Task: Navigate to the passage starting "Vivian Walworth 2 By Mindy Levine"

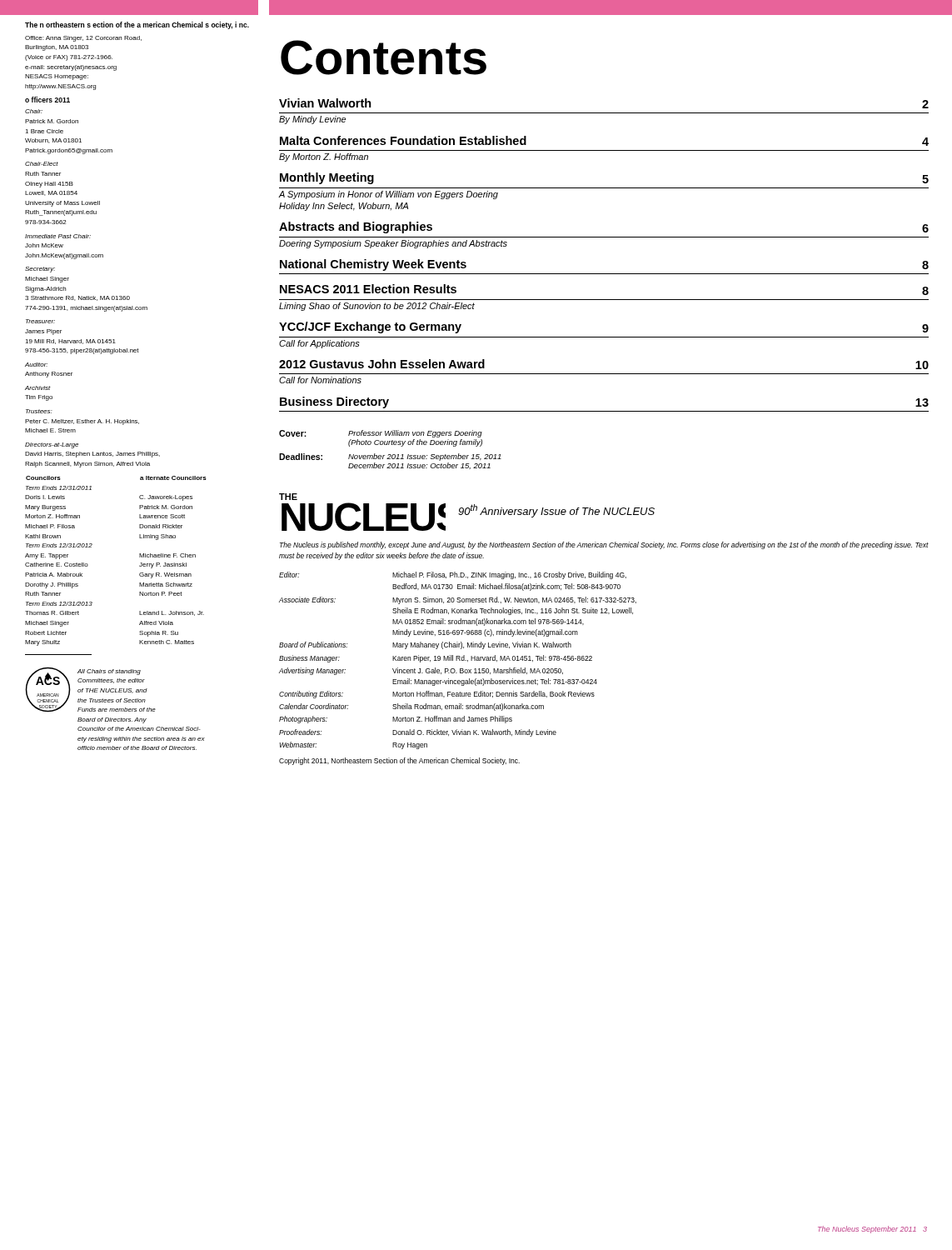Action: (x=604, y=111)
